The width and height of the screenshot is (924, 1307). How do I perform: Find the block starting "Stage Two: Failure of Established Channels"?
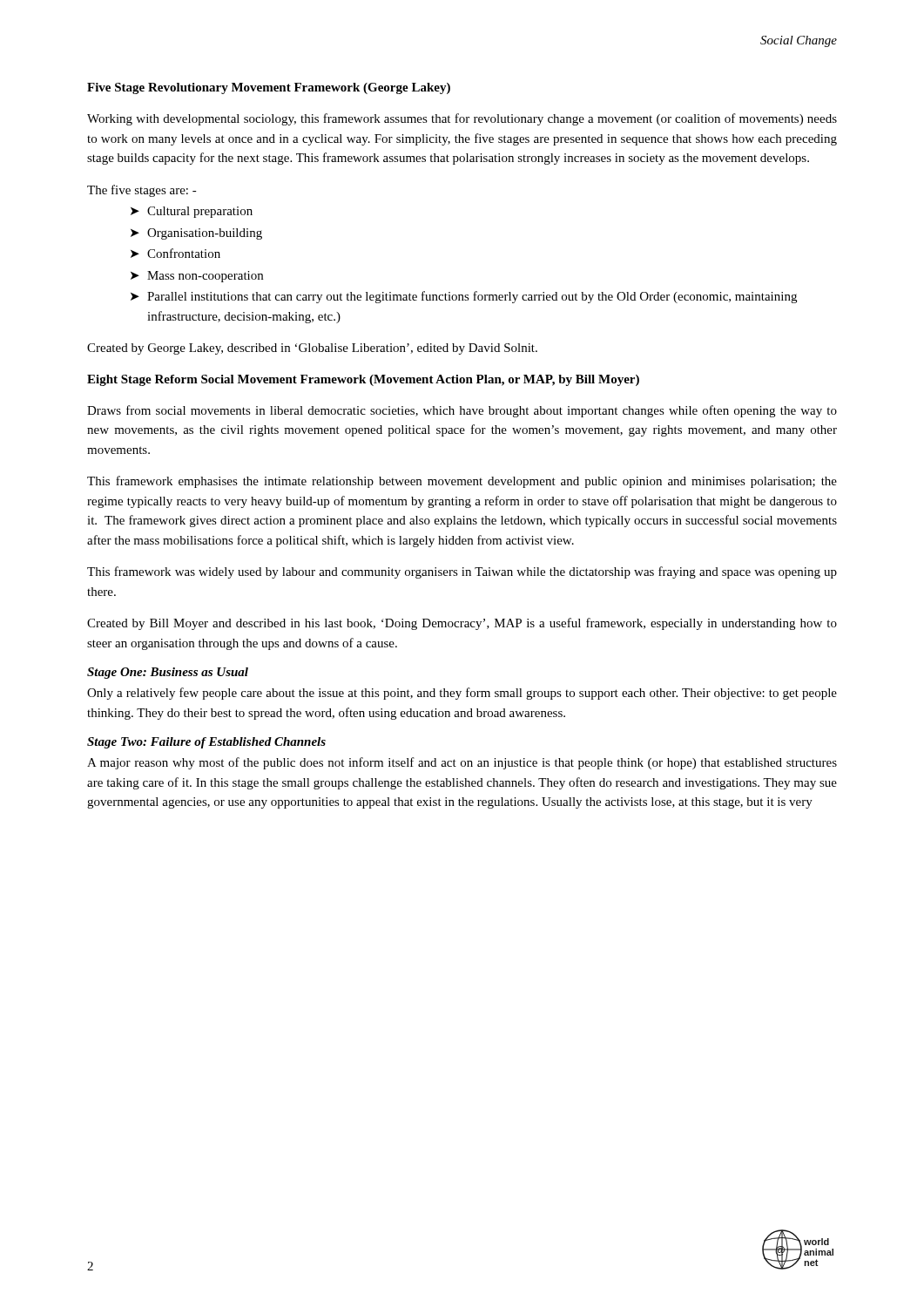point(206,742)
